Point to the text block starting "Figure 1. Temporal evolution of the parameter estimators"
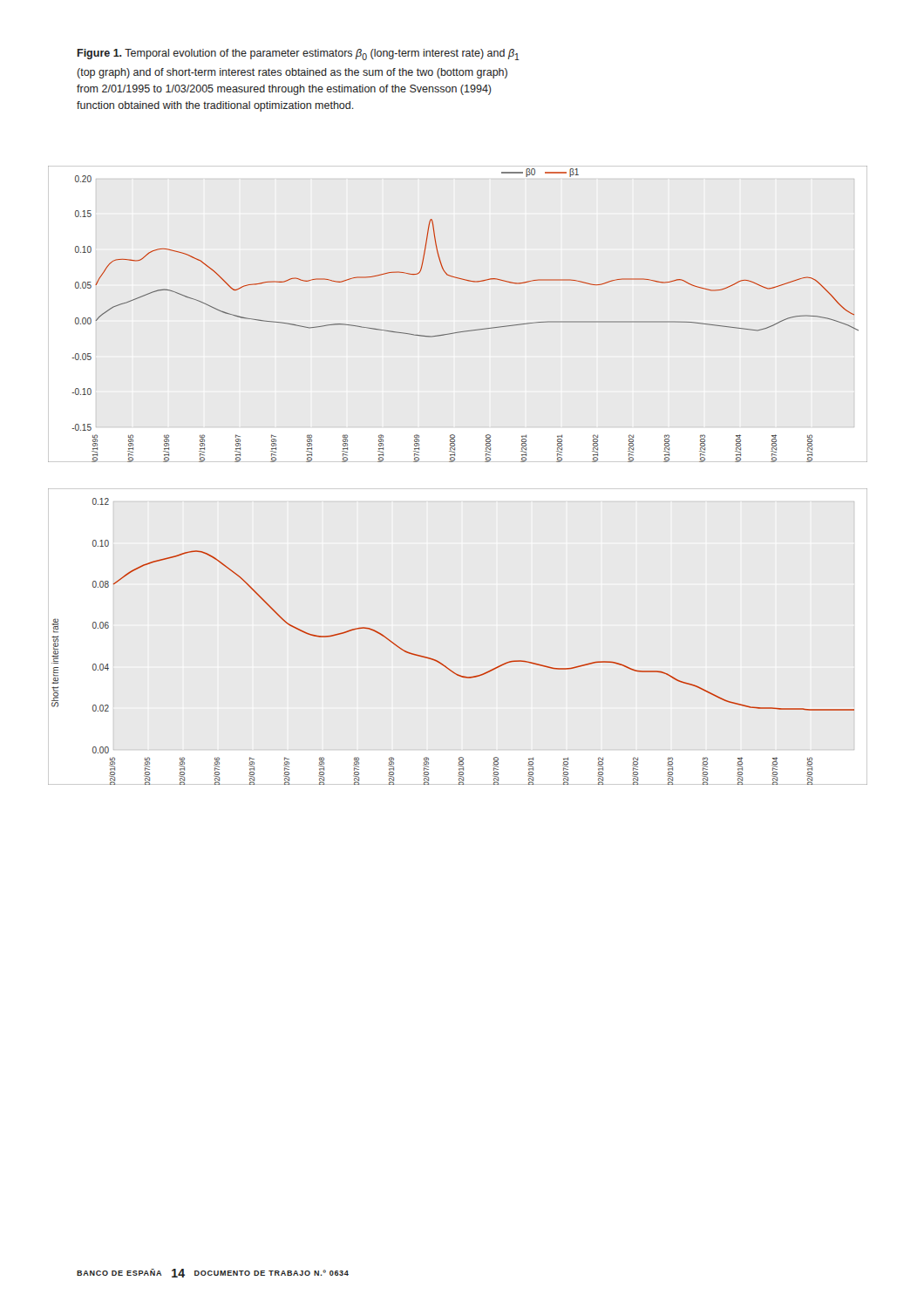The width and height of the screenshot is (924, 1308). [298, 80]
